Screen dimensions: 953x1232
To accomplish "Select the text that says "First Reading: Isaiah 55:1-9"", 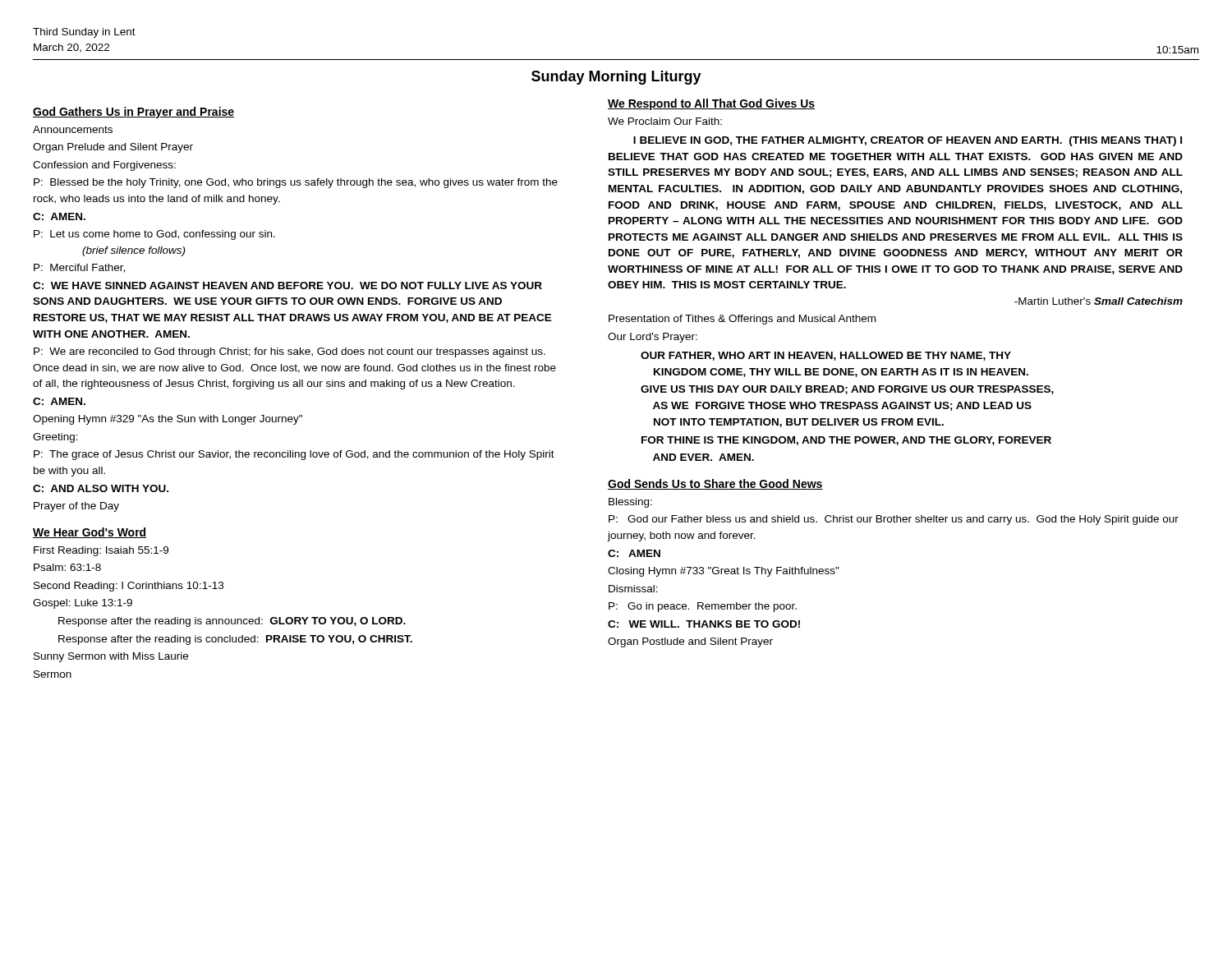I will click(x=101, y=550).
